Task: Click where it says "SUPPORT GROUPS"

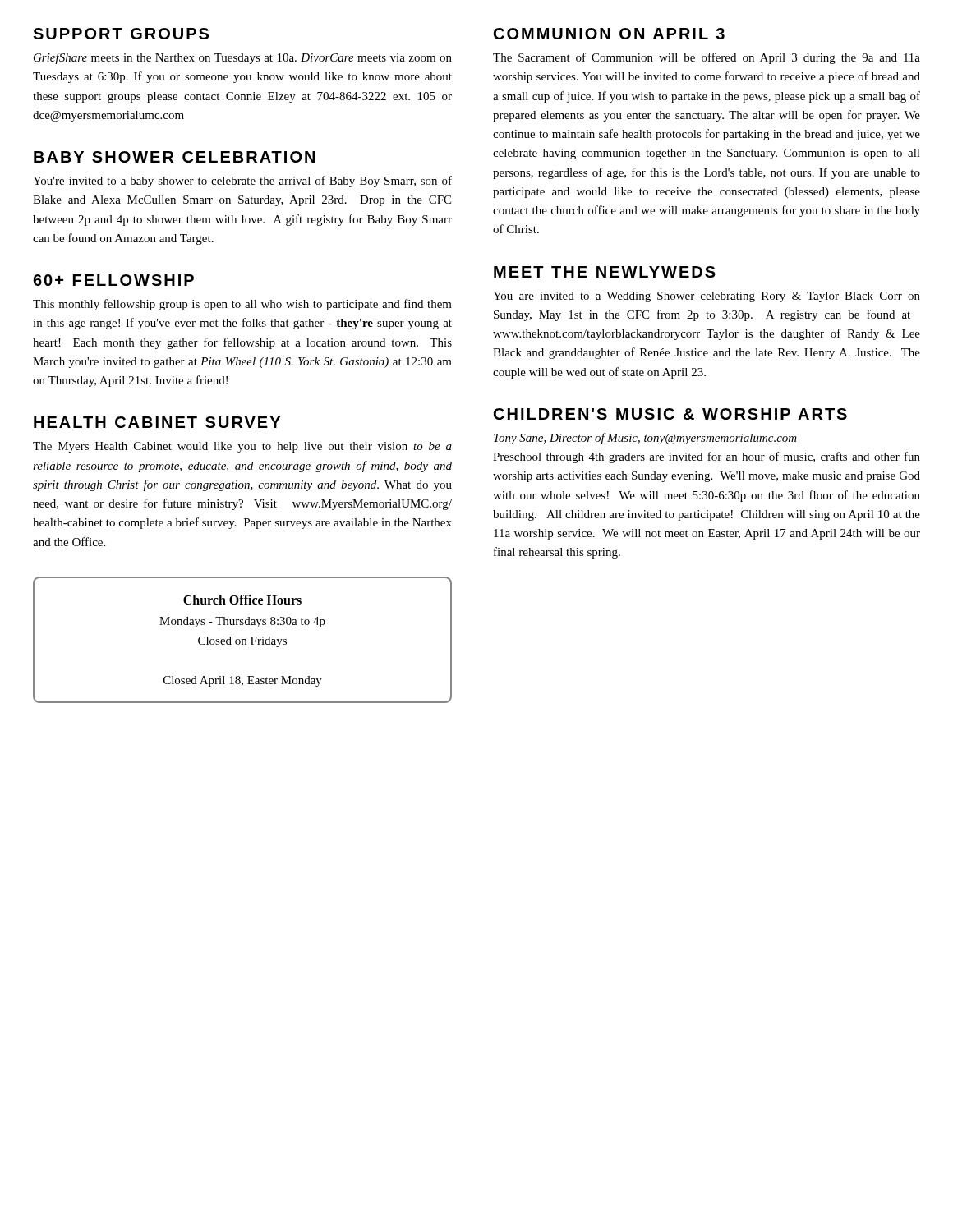Action: click(122, 34)
